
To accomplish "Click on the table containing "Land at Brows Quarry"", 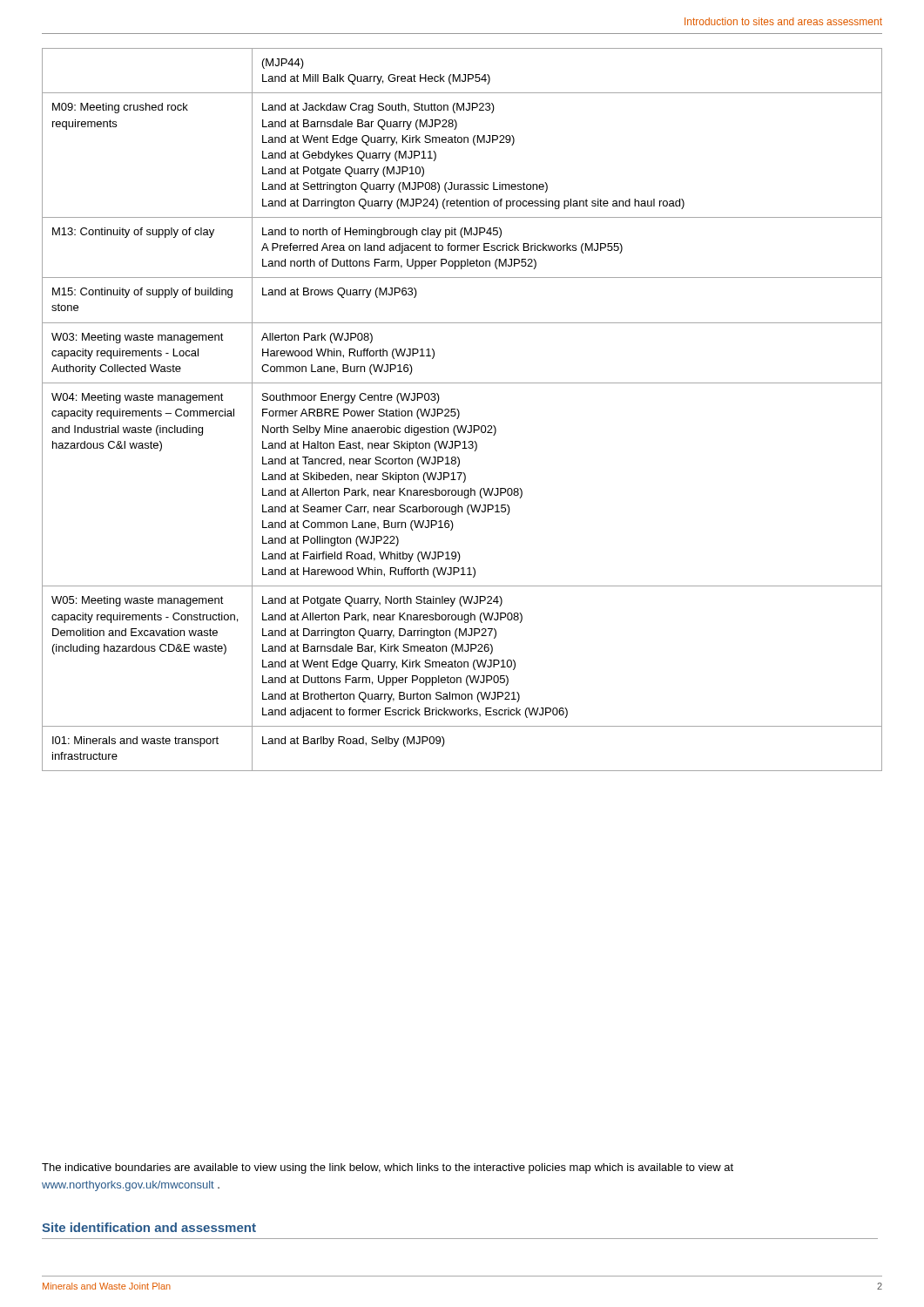I will click(x=462, y=410).
